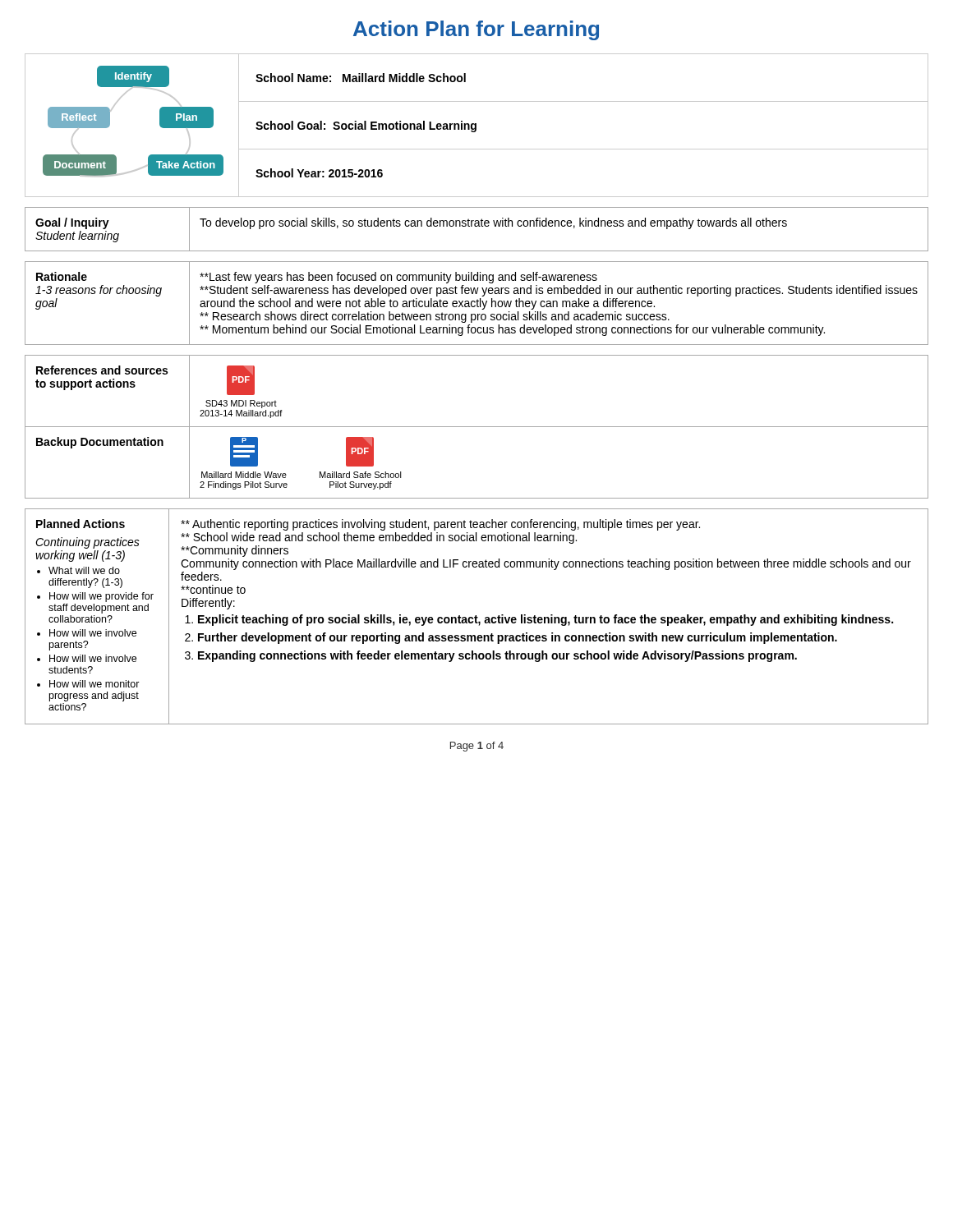Find the passage starting "Backup Documentation"

coord(100,442)
